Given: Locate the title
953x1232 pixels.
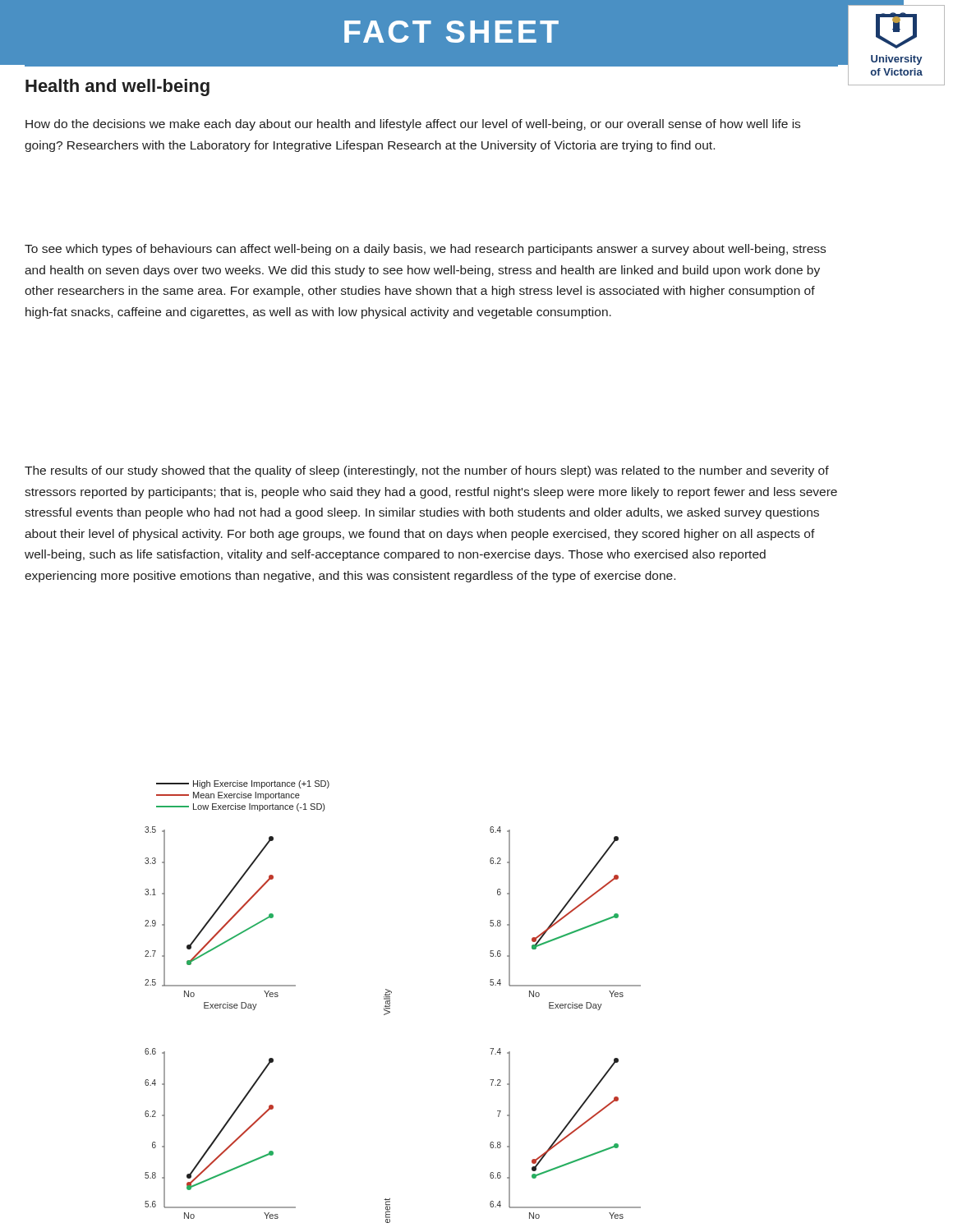Looking at the screenshot, I should pos(452,32).
